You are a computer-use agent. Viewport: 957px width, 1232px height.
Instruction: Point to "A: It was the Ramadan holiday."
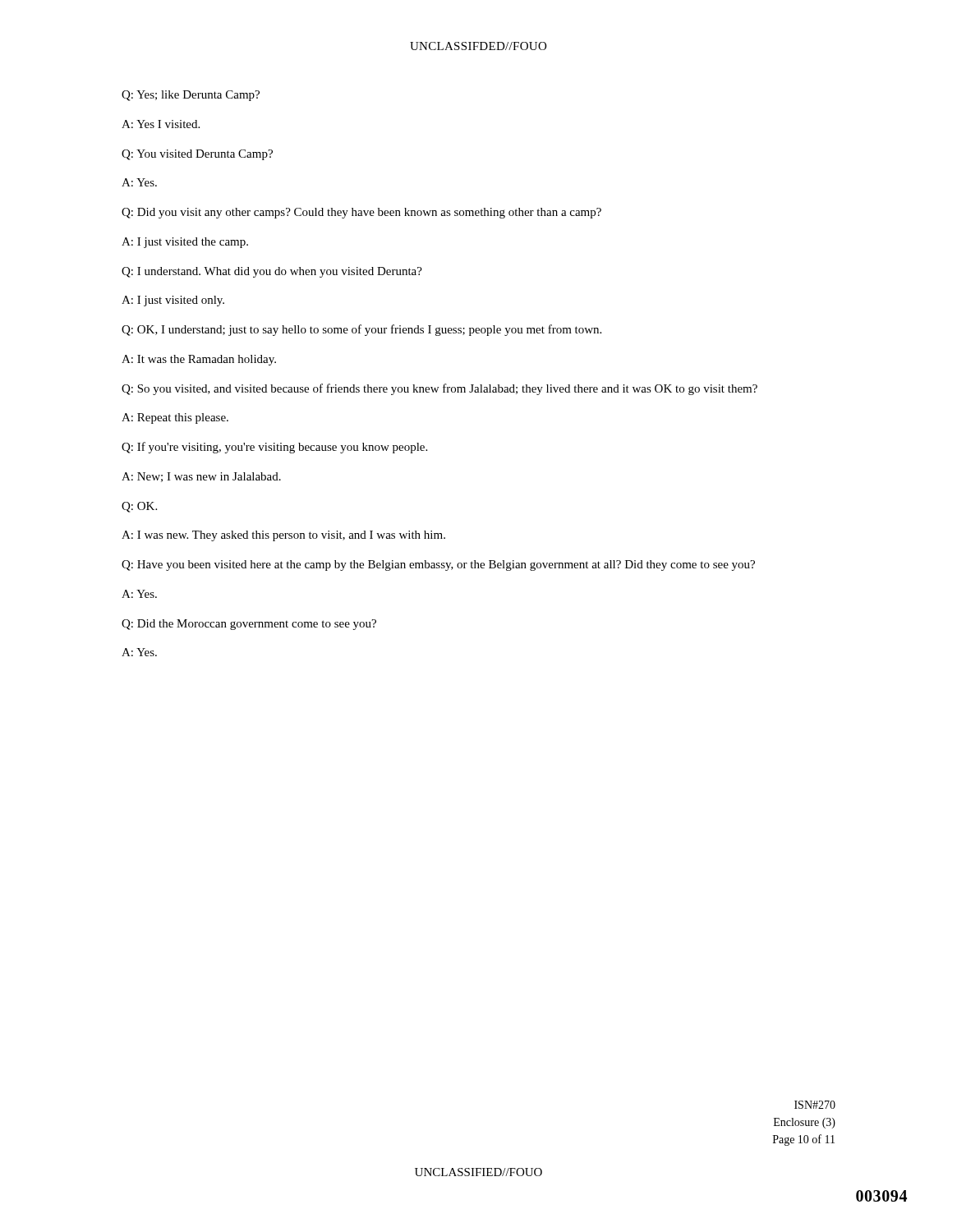click(x=199, y=359)
